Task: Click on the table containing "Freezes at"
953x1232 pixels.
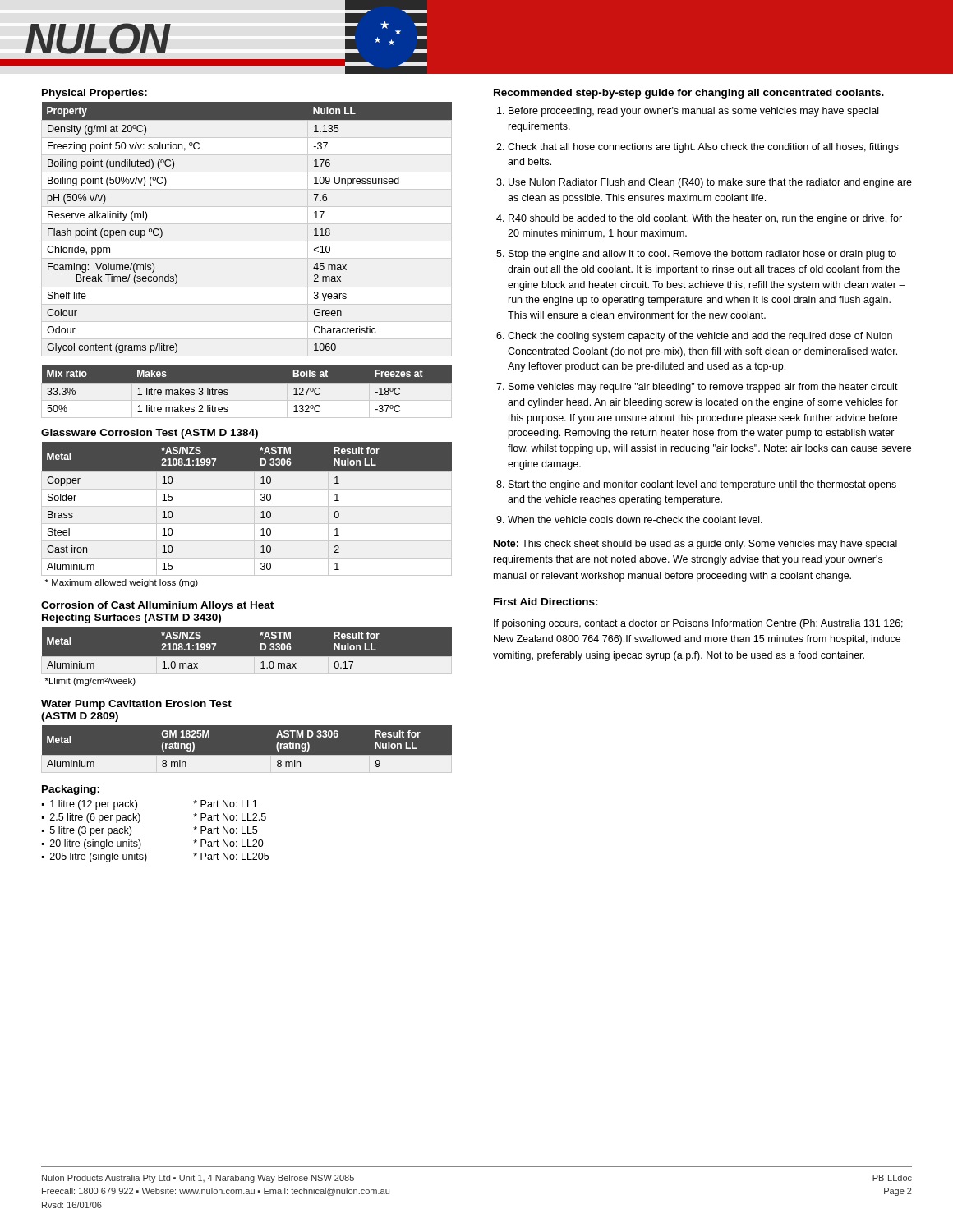Action: coord(246,391)
